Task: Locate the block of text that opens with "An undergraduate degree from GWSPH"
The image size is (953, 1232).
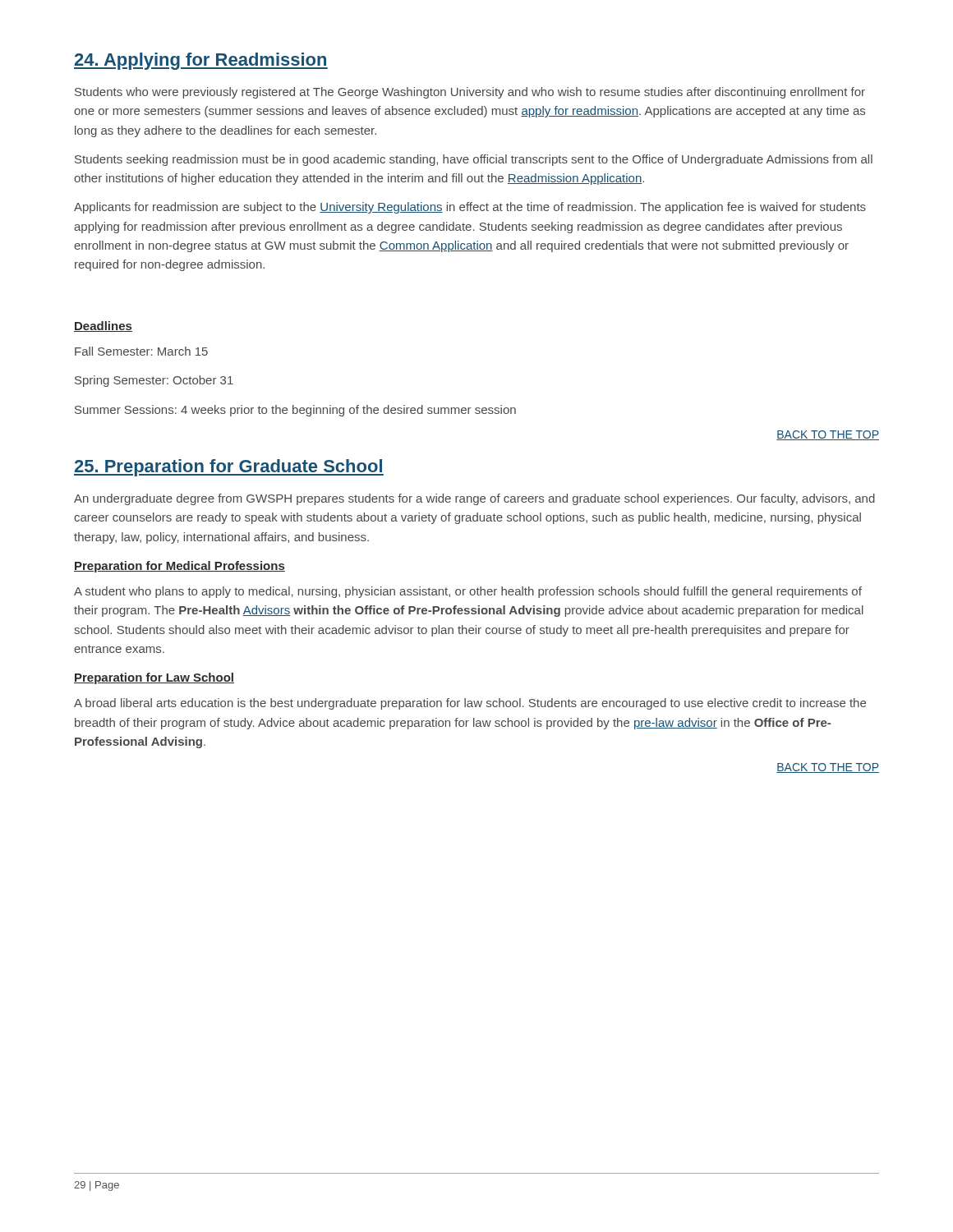Action: tap(476, 517)
